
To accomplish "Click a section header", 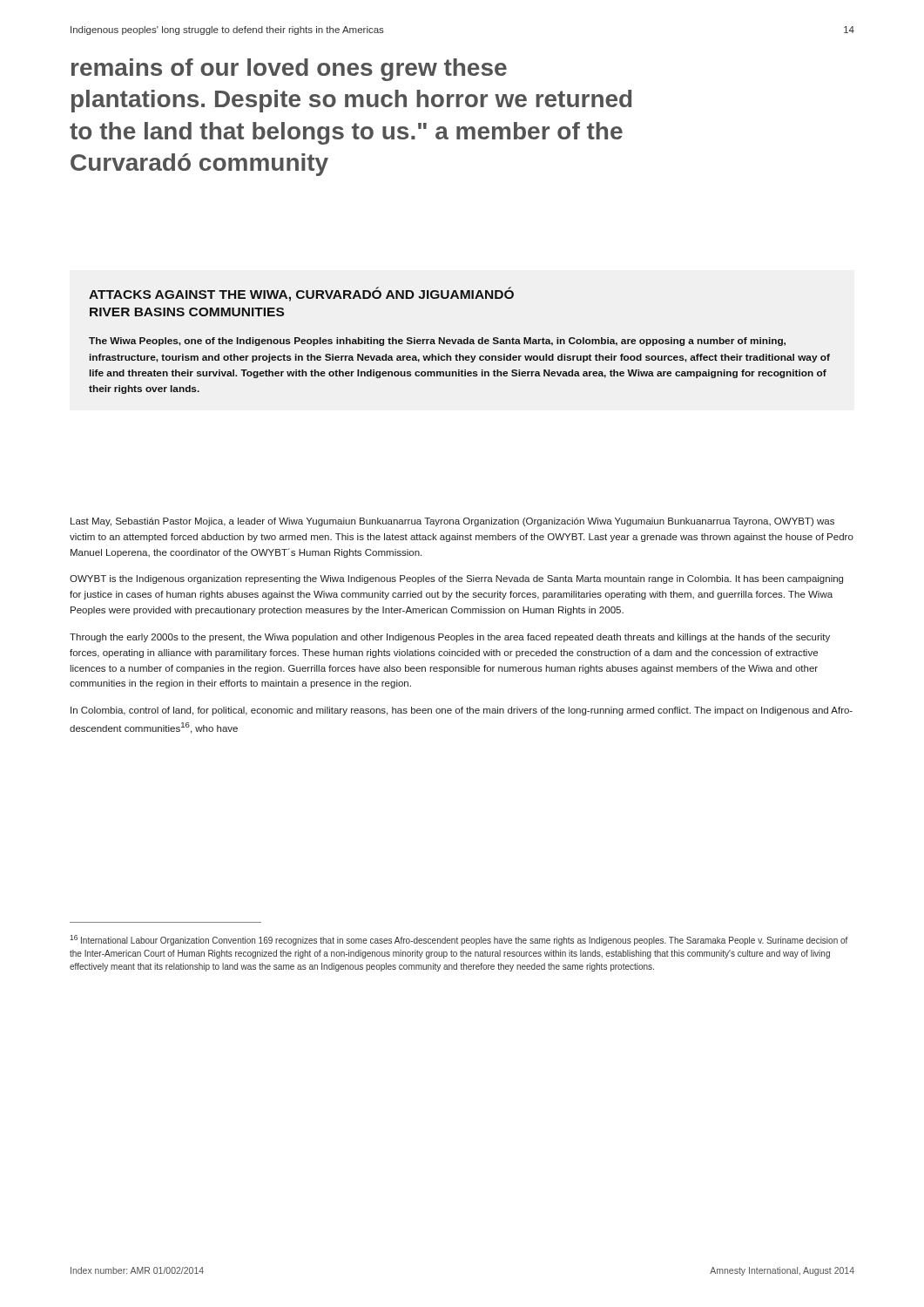I will coord(302,303).
